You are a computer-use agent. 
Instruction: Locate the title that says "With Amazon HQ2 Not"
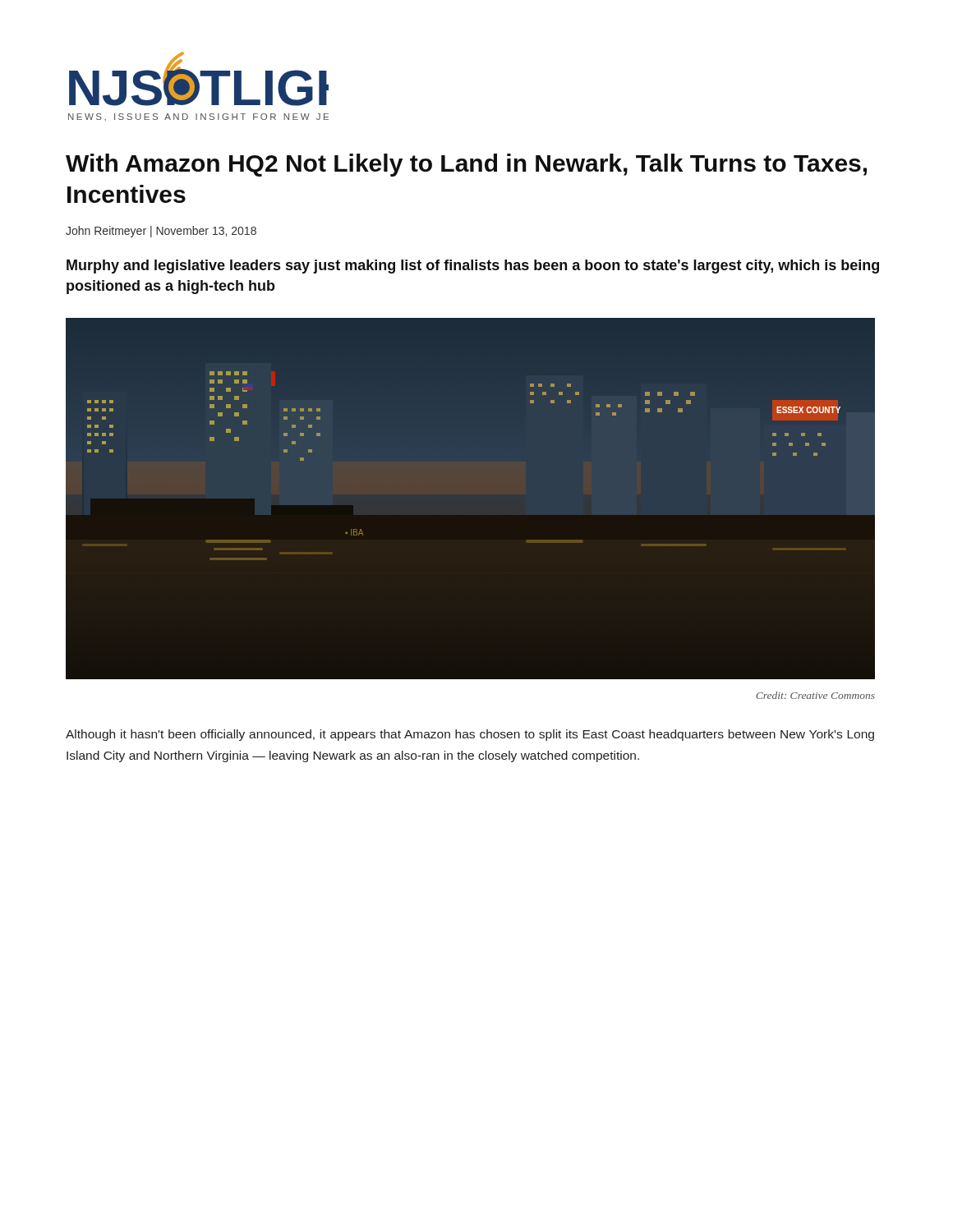tap(467, 178)
